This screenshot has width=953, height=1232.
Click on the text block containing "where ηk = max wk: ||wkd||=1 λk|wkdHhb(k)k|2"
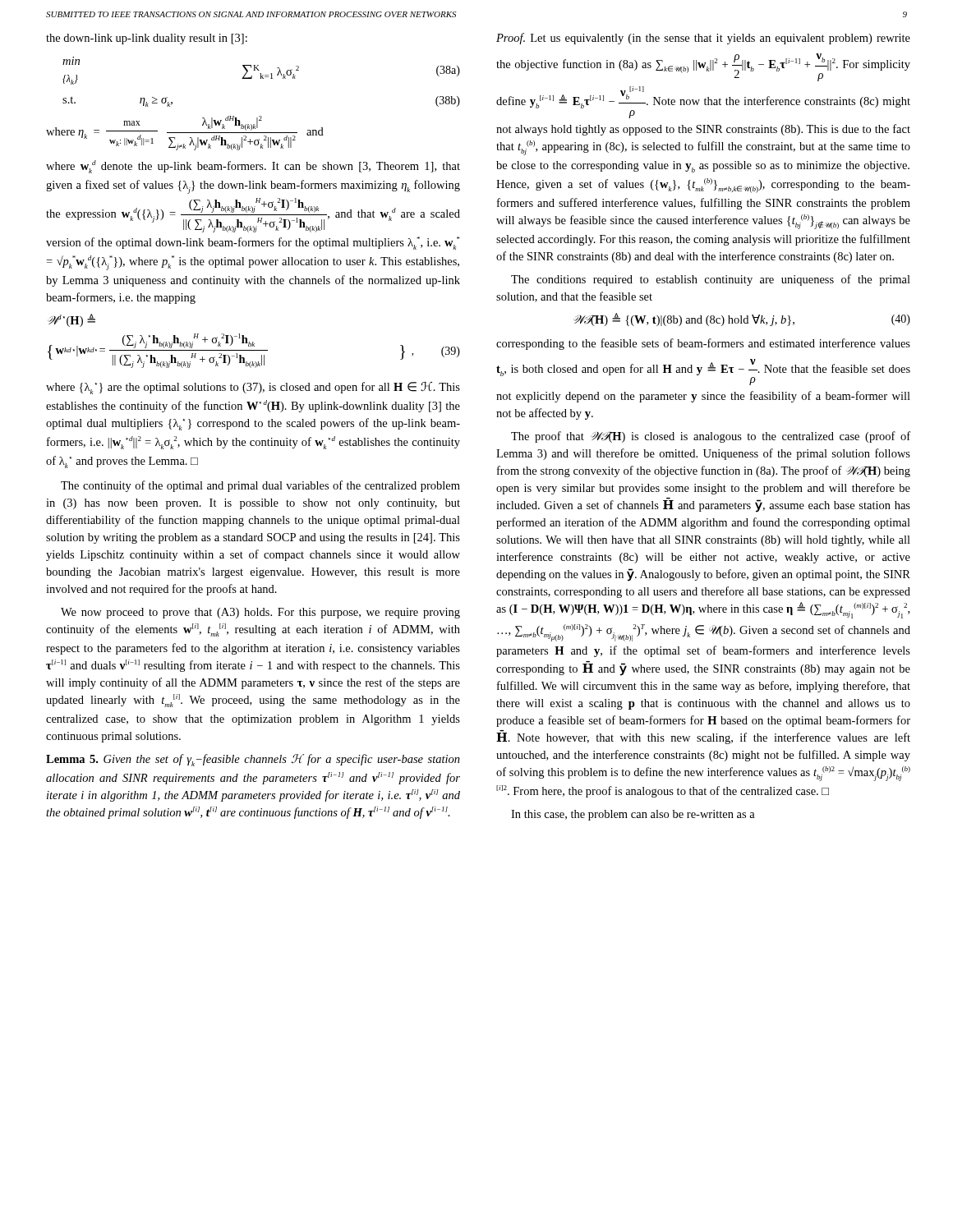point(253,210)
